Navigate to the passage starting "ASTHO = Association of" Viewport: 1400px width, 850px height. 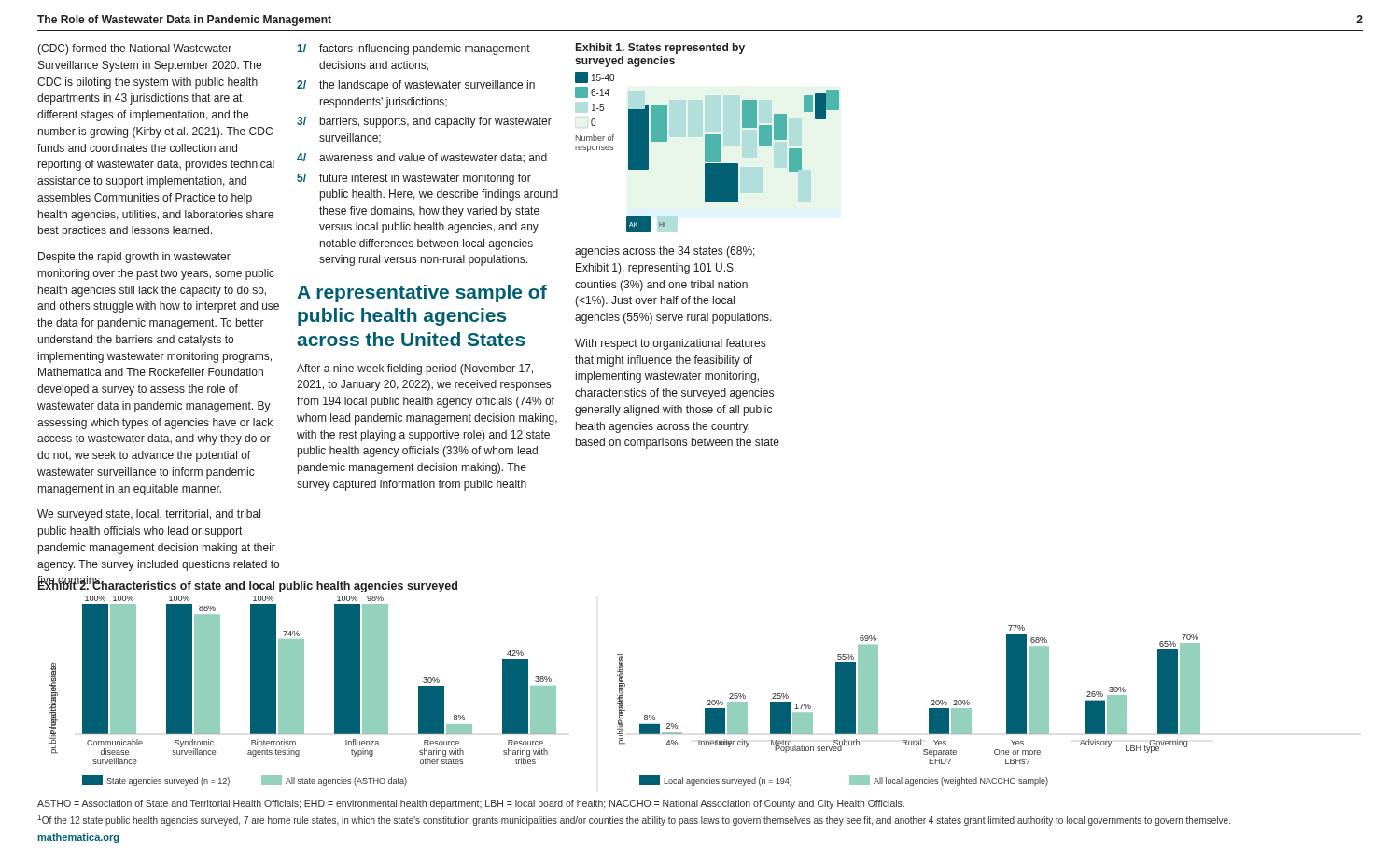[x=471, y=803]
